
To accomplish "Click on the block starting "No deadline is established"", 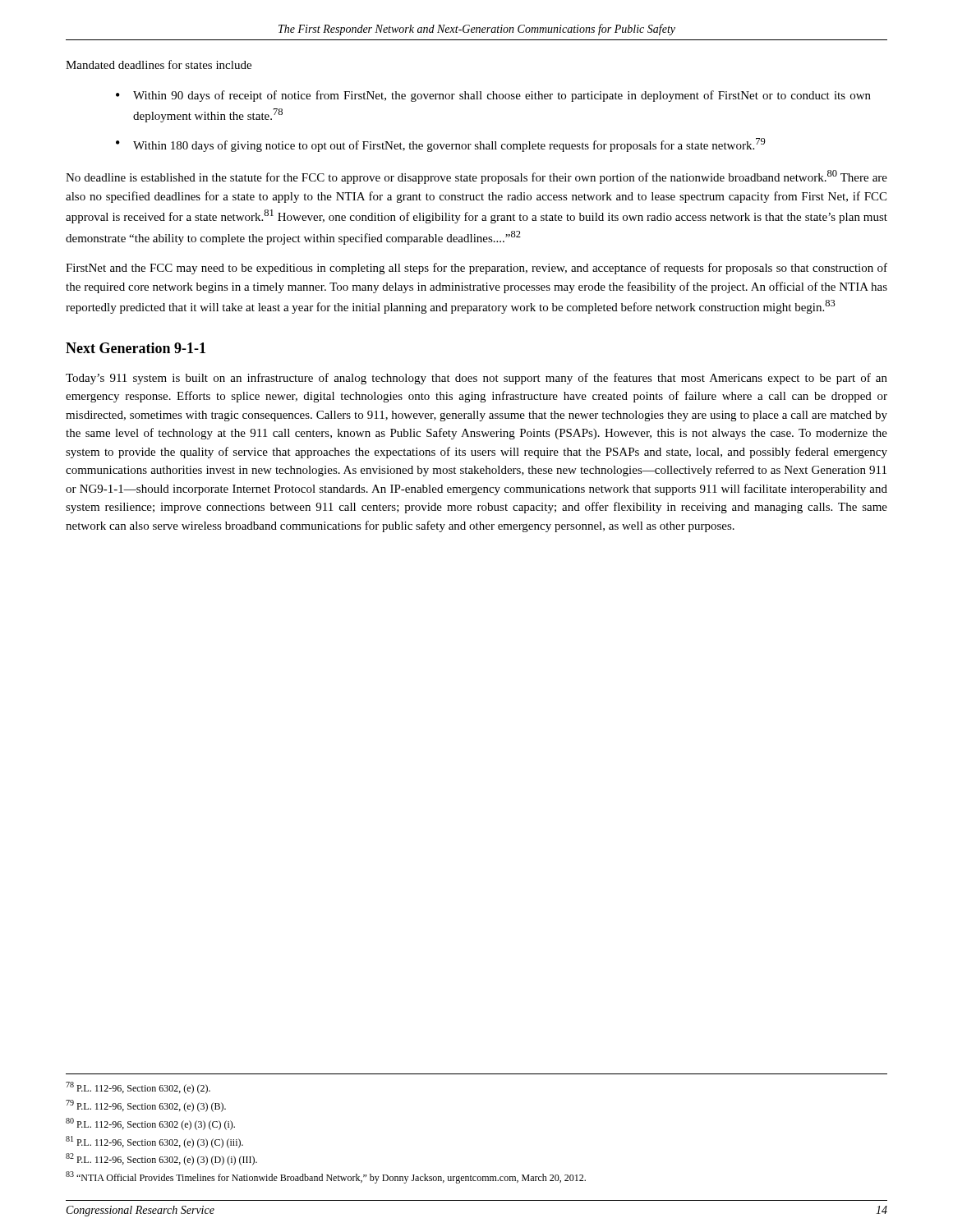I will pyautogui.click(x=476, y=206).
